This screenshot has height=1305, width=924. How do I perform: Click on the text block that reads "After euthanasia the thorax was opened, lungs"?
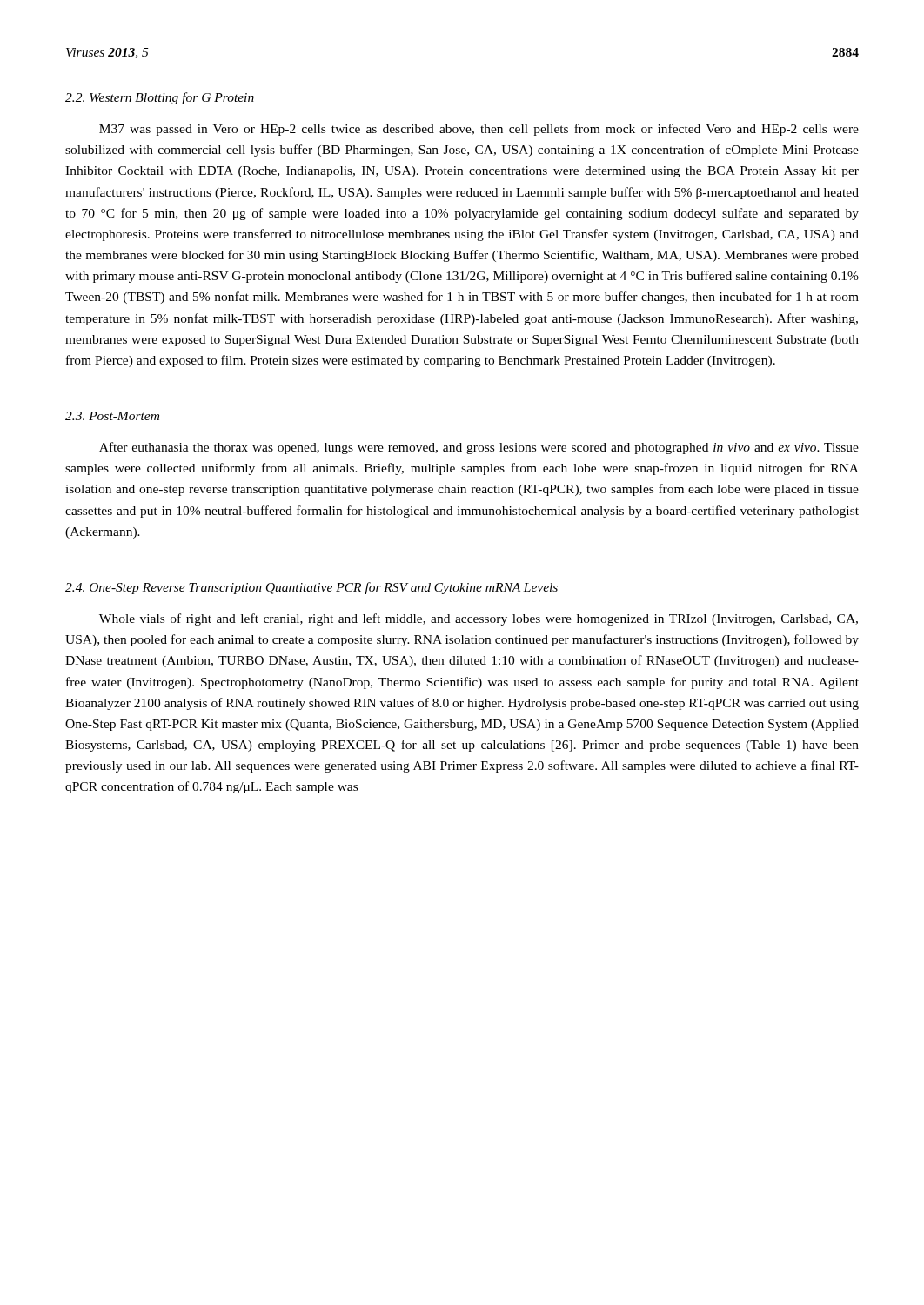pos(462,489)
